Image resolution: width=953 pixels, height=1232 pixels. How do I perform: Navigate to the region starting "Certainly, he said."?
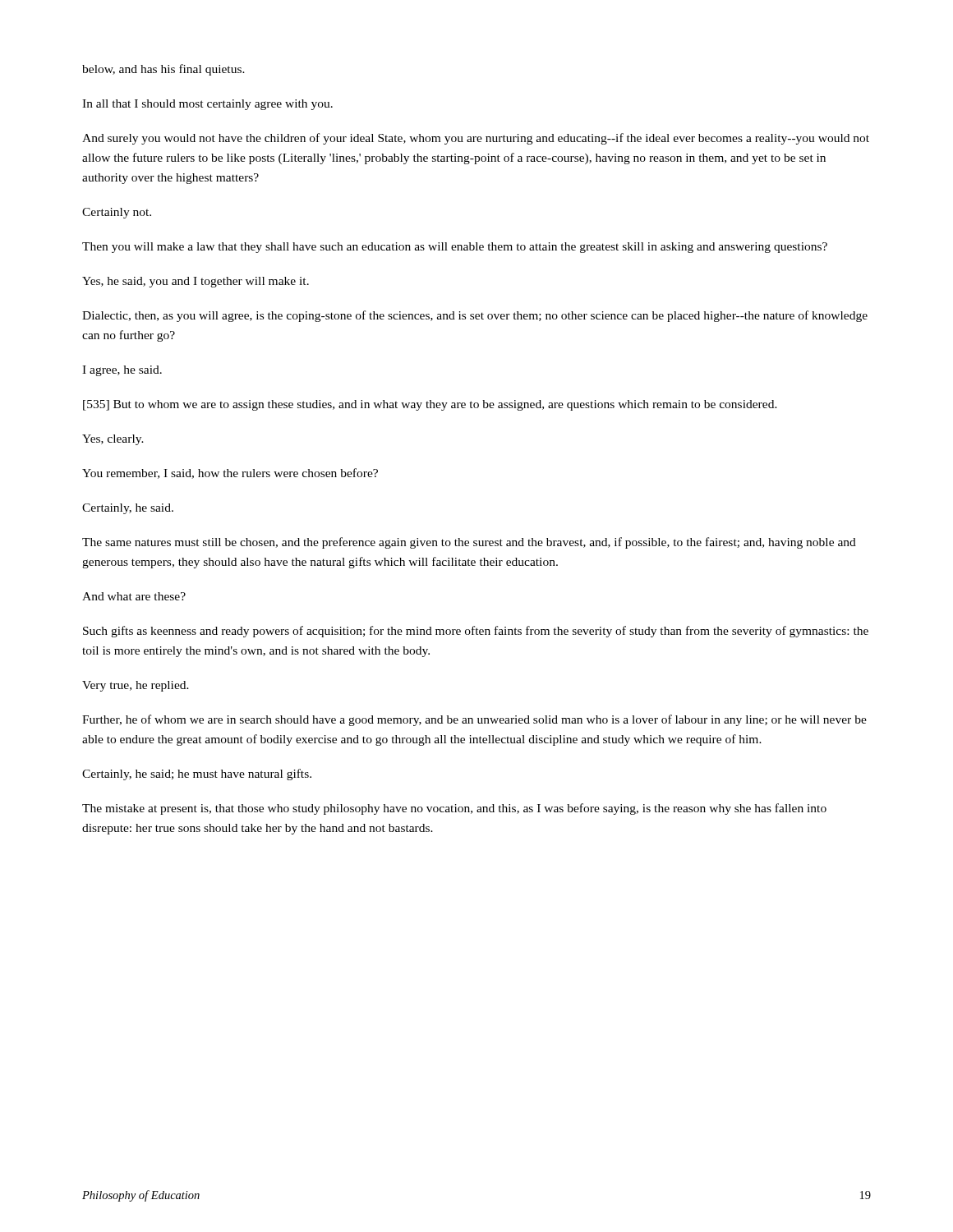pos(128,507)
